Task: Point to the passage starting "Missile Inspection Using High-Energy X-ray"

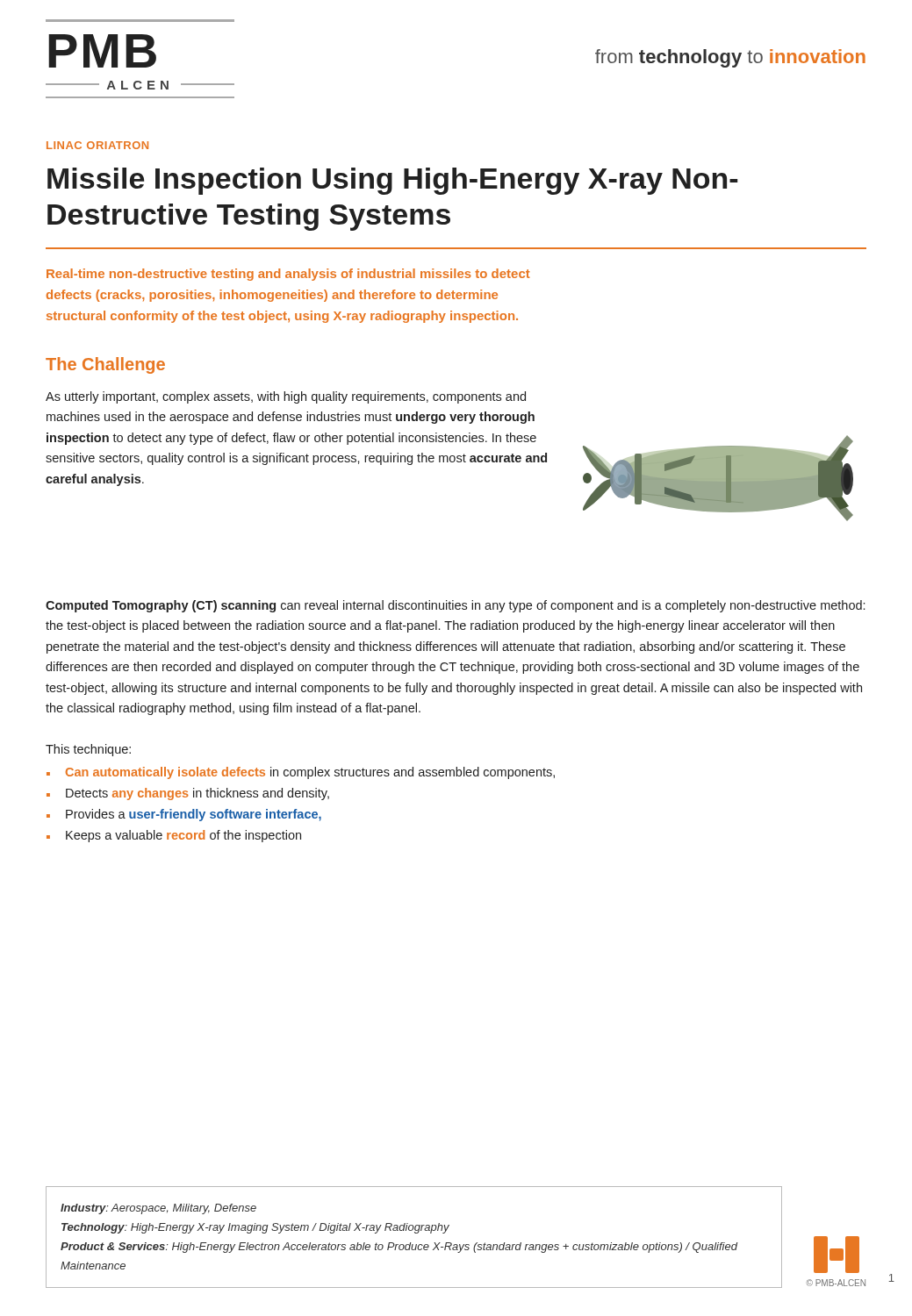Action: click(392, 196)
